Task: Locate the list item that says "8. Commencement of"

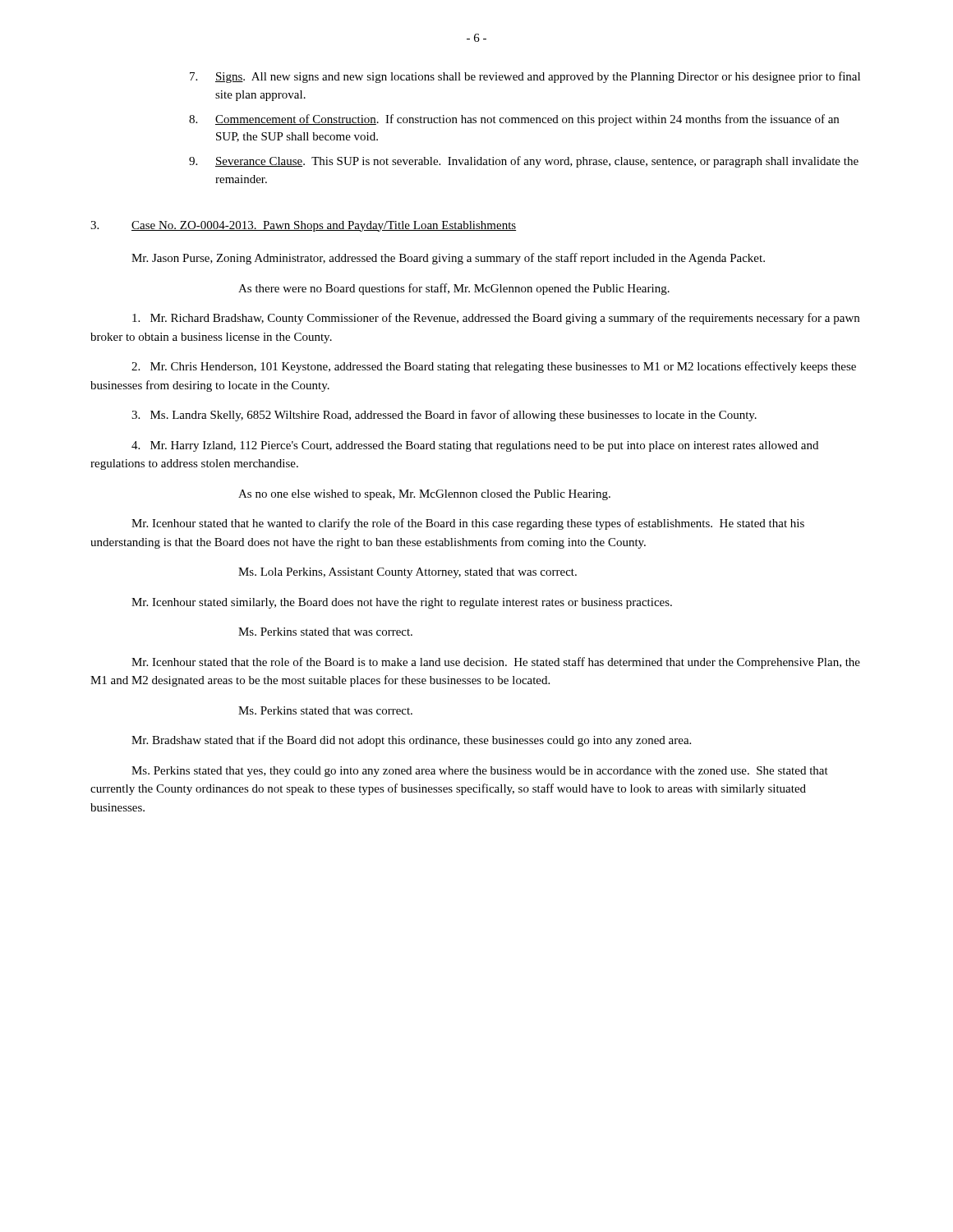Action: point(526,128)
